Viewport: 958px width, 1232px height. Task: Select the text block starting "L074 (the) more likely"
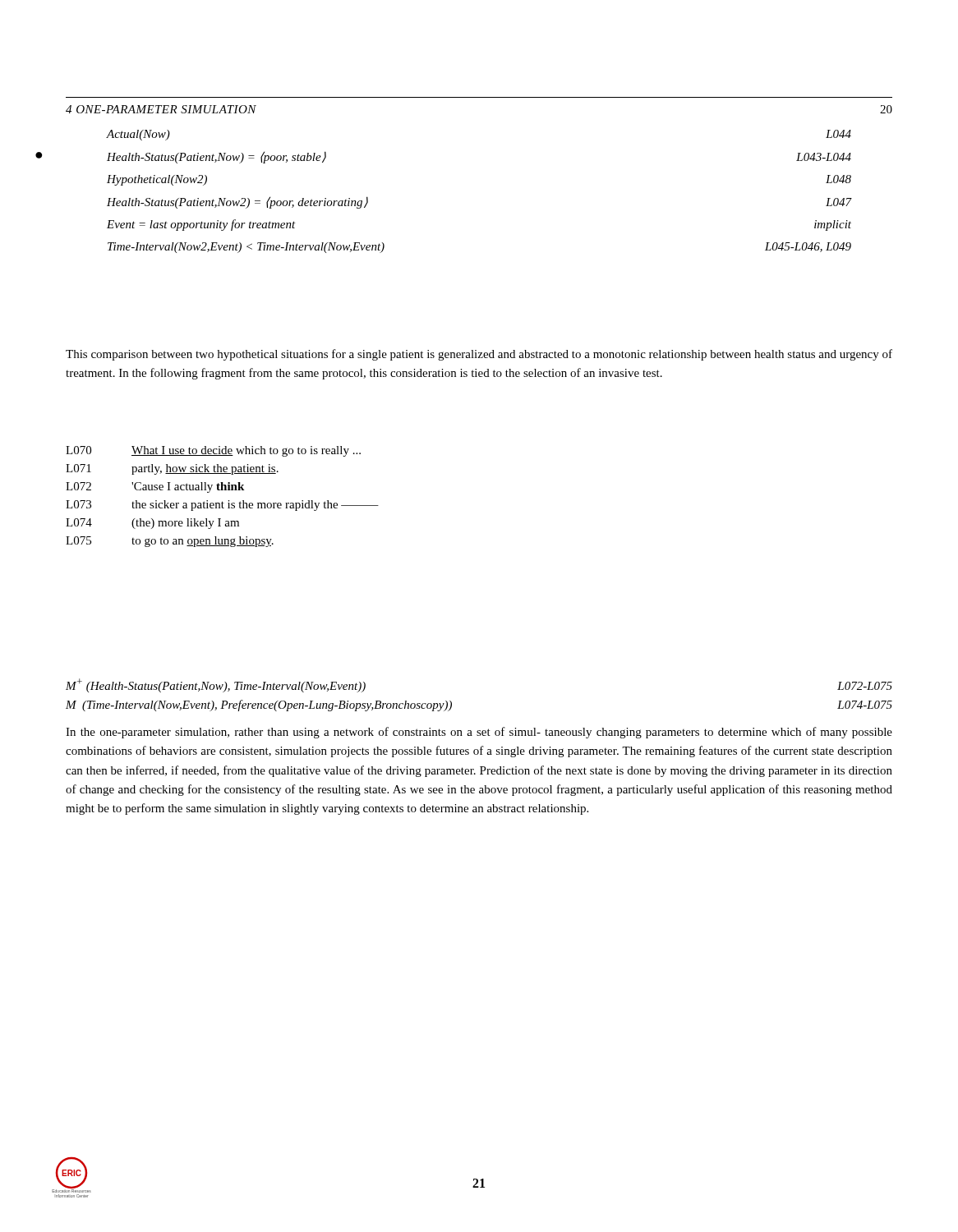[153, 523]
